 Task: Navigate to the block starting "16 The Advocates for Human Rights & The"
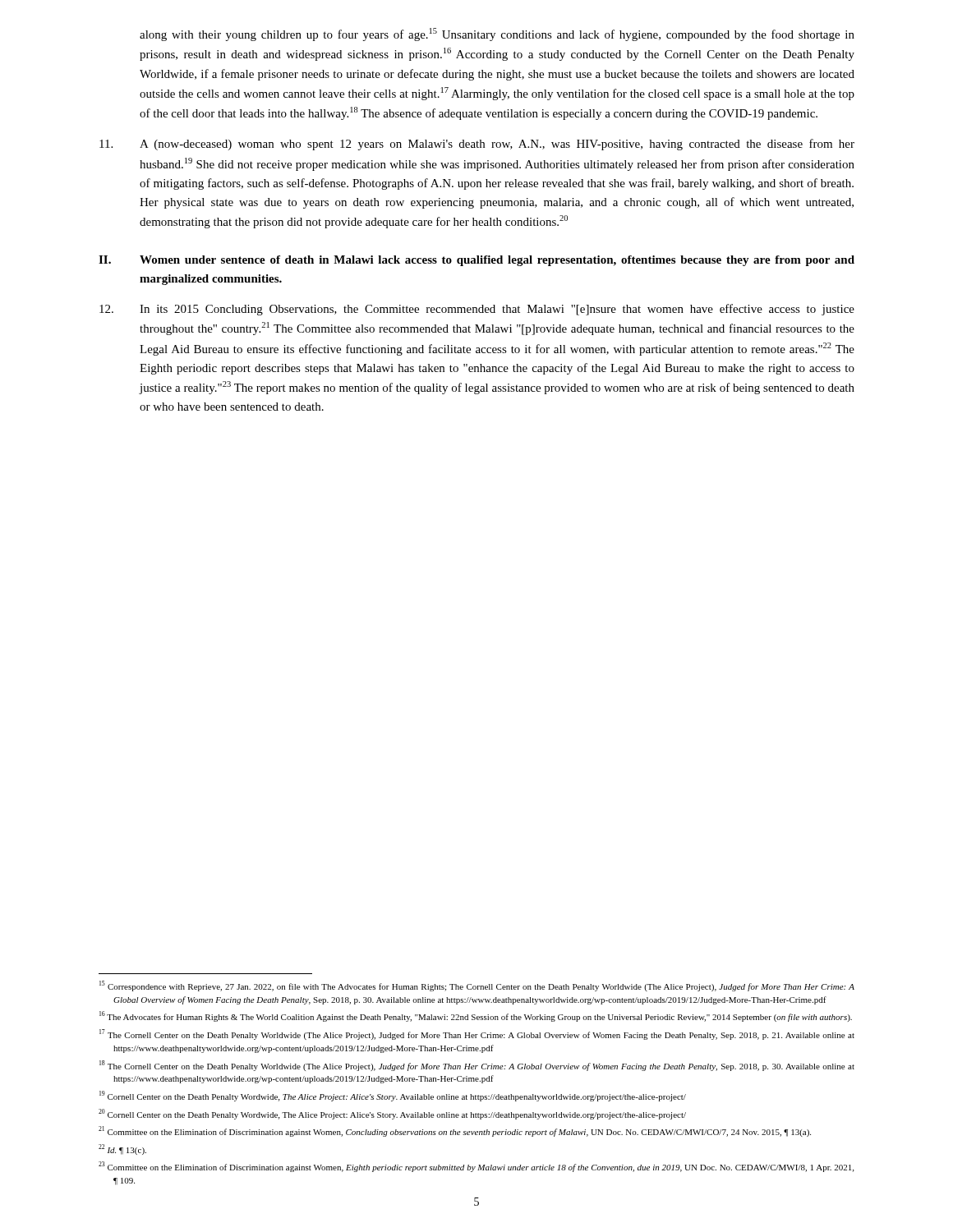475,1016
